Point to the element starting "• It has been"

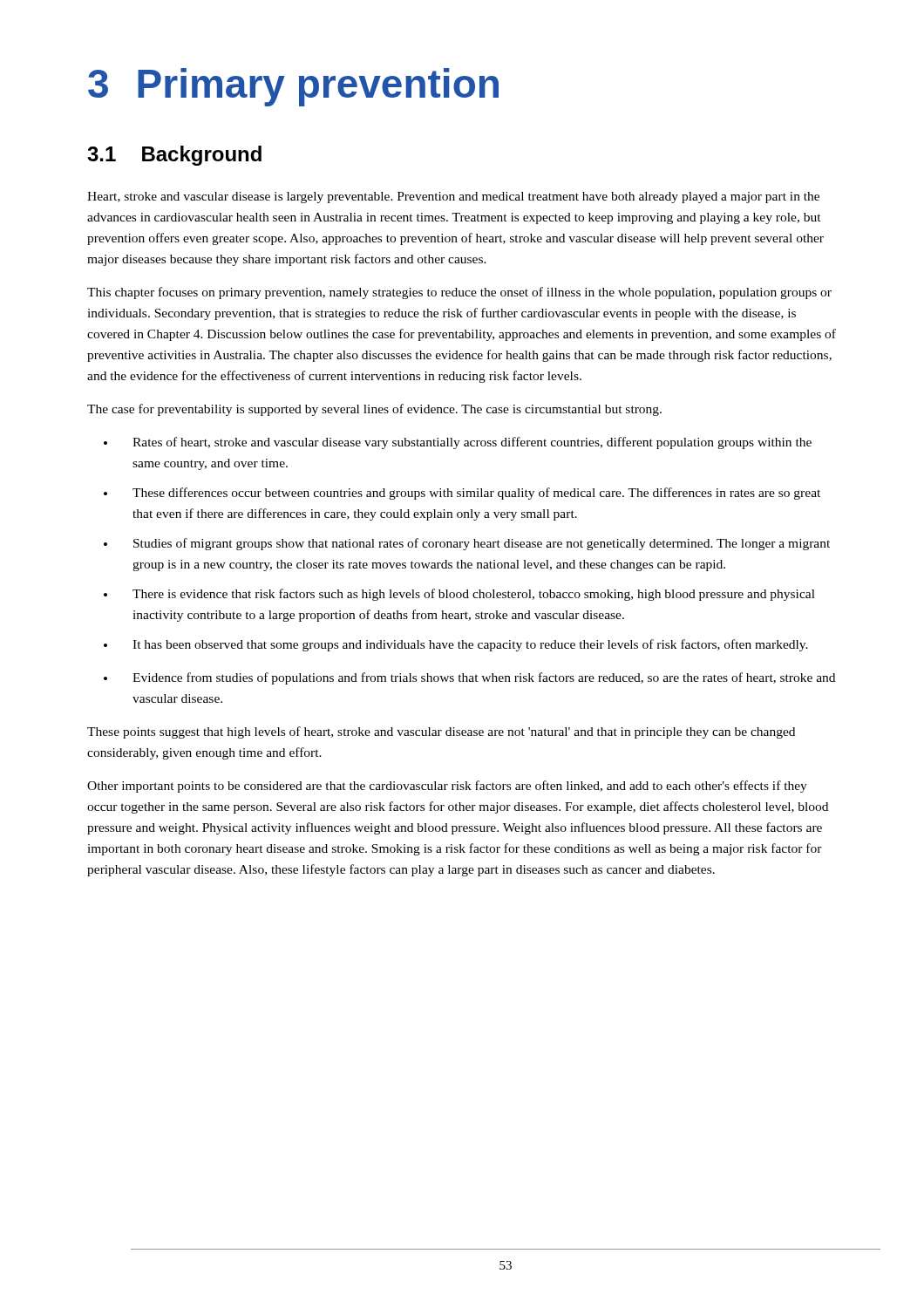[470, 646]
